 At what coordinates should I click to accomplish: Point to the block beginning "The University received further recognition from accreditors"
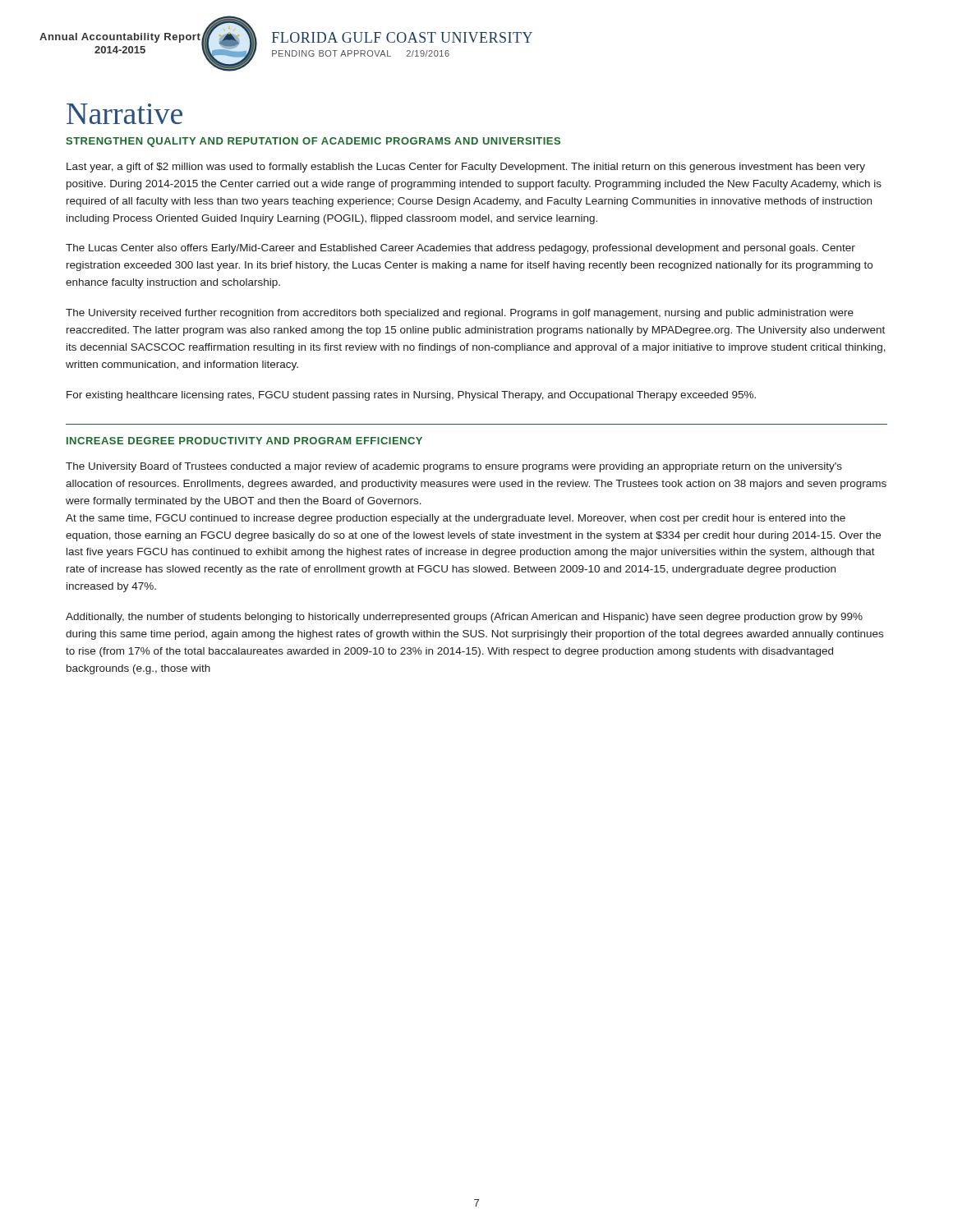point(476,338)
